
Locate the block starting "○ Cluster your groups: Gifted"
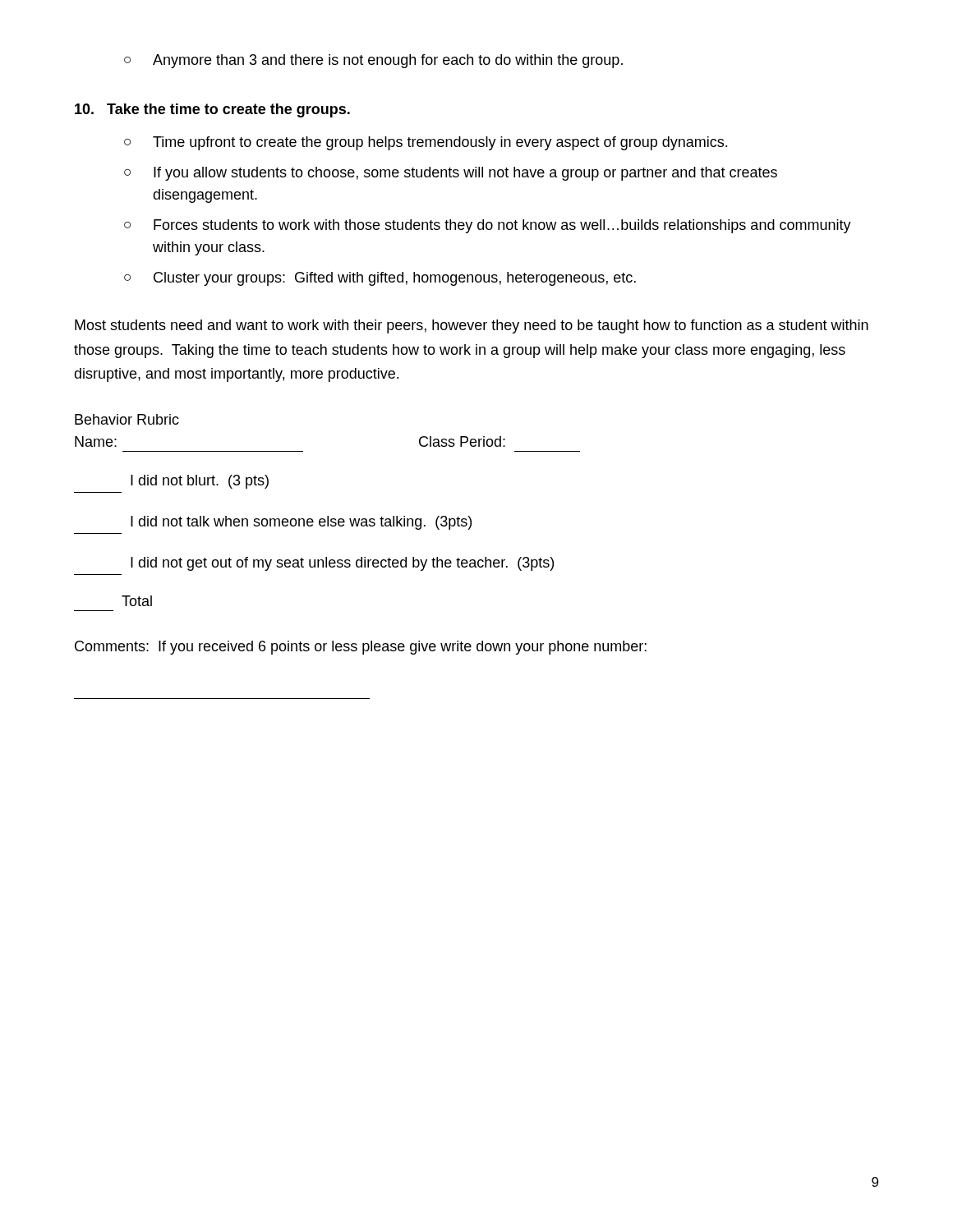[501, 278]
